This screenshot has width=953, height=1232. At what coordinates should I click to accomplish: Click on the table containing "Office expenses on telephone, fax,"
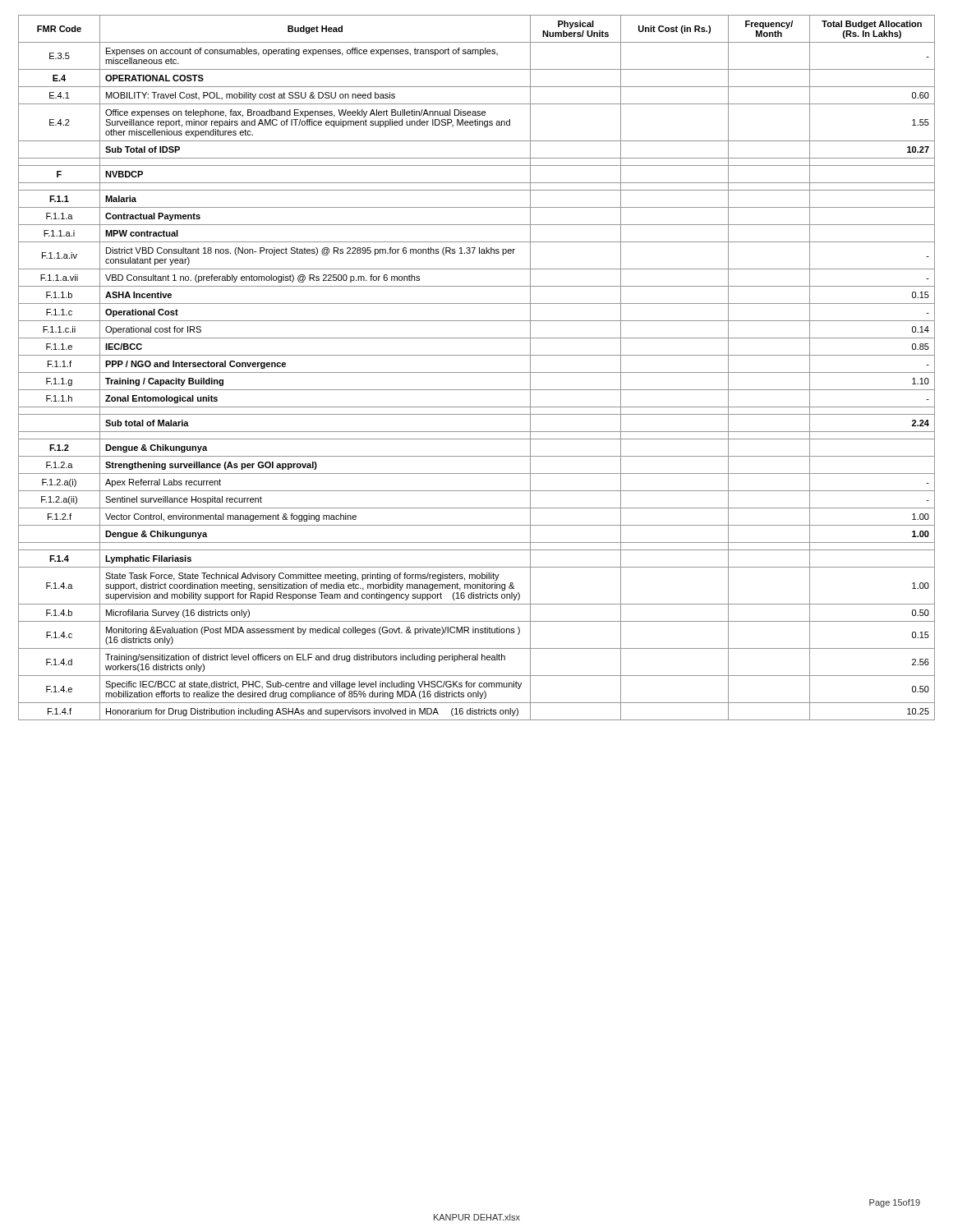(476, 368)
